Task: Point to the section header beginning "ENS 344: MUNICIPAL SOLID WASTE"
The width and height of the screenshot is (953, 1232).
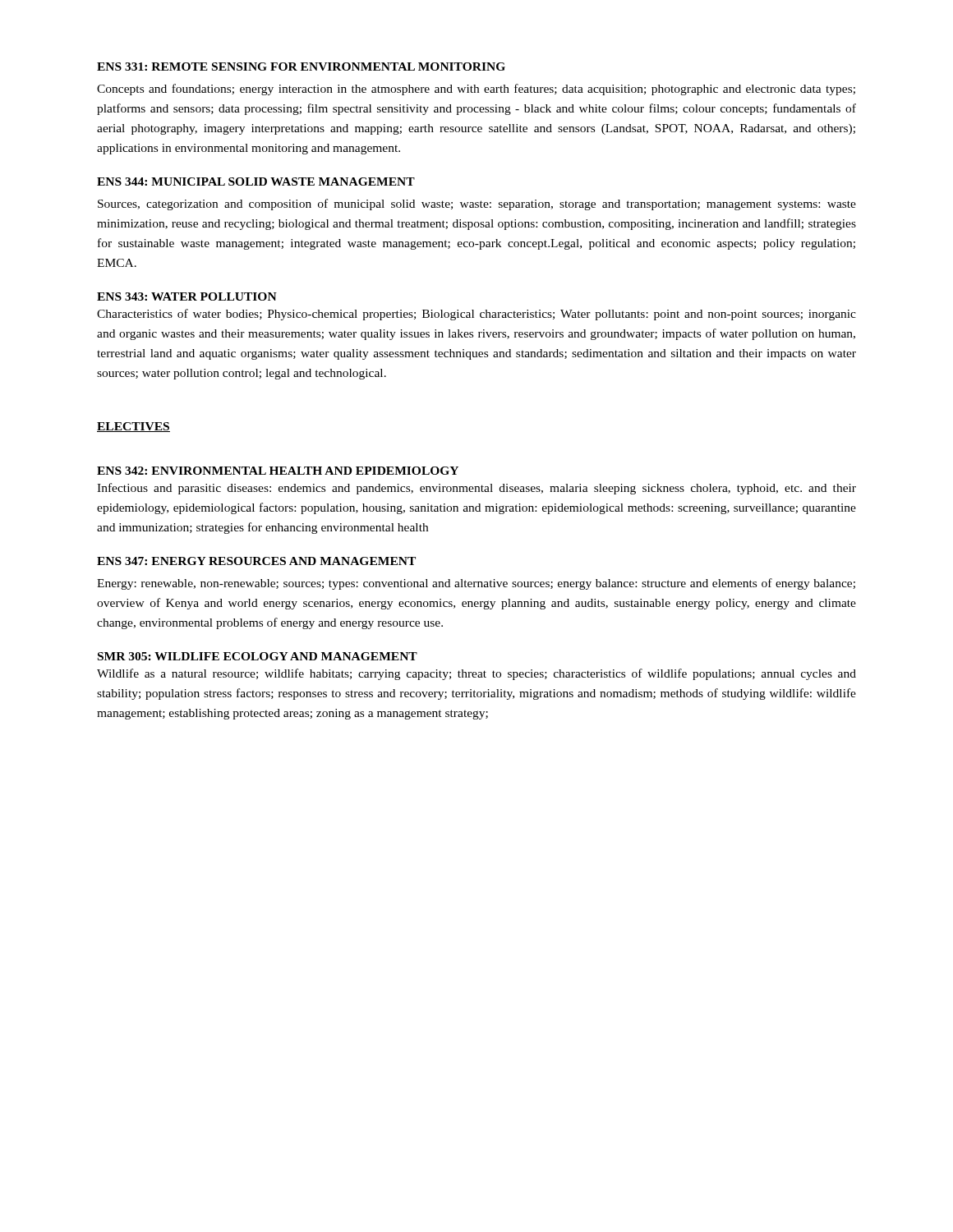Action: pyautogui.click(x=256, y=182)
